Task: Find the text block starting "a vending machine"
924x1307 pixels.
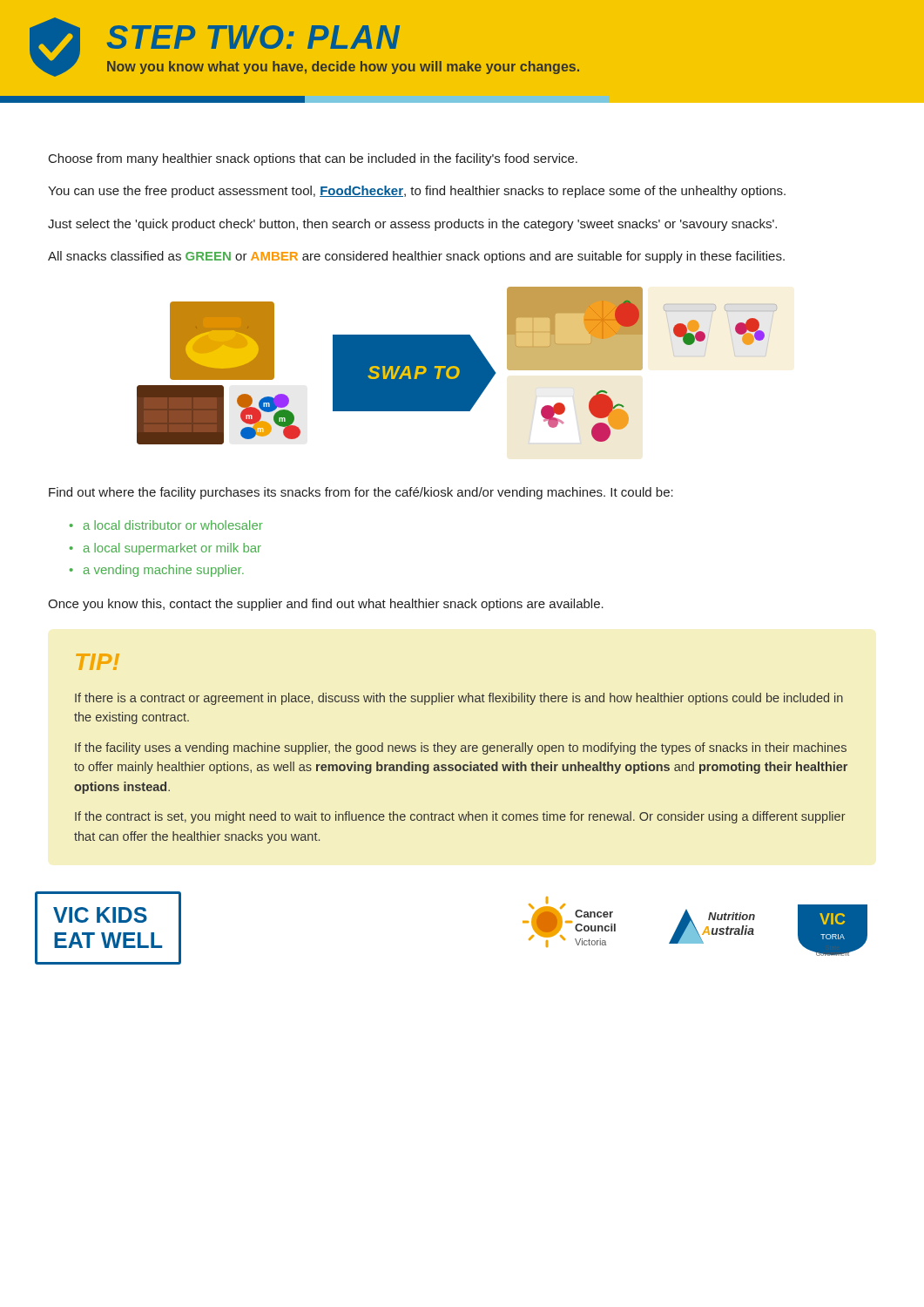Action: click(164, 570)
